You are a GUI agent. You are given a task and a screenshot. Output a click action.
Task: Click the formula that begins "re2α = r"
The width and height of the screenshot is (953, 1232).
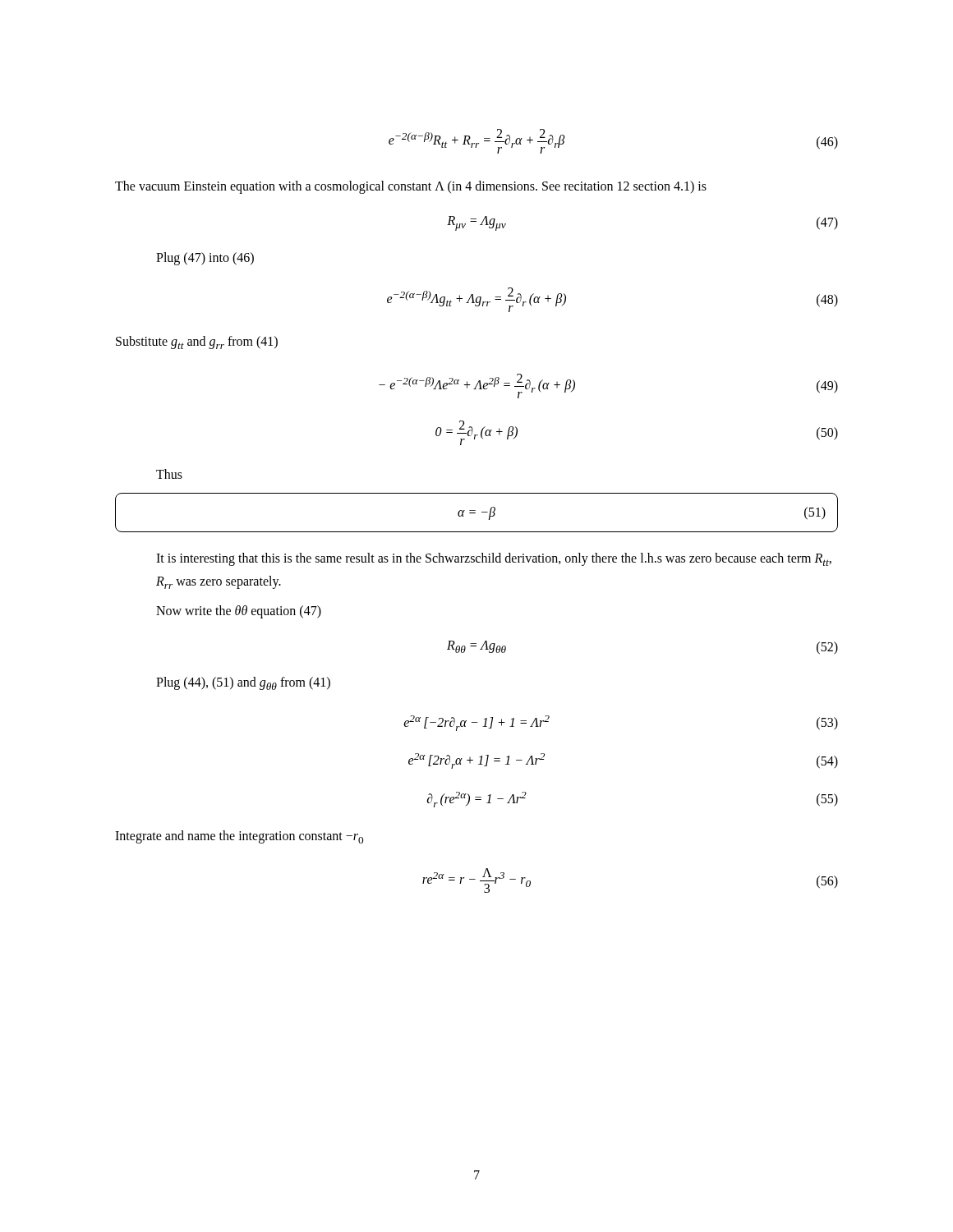click(x=492, y=881)
